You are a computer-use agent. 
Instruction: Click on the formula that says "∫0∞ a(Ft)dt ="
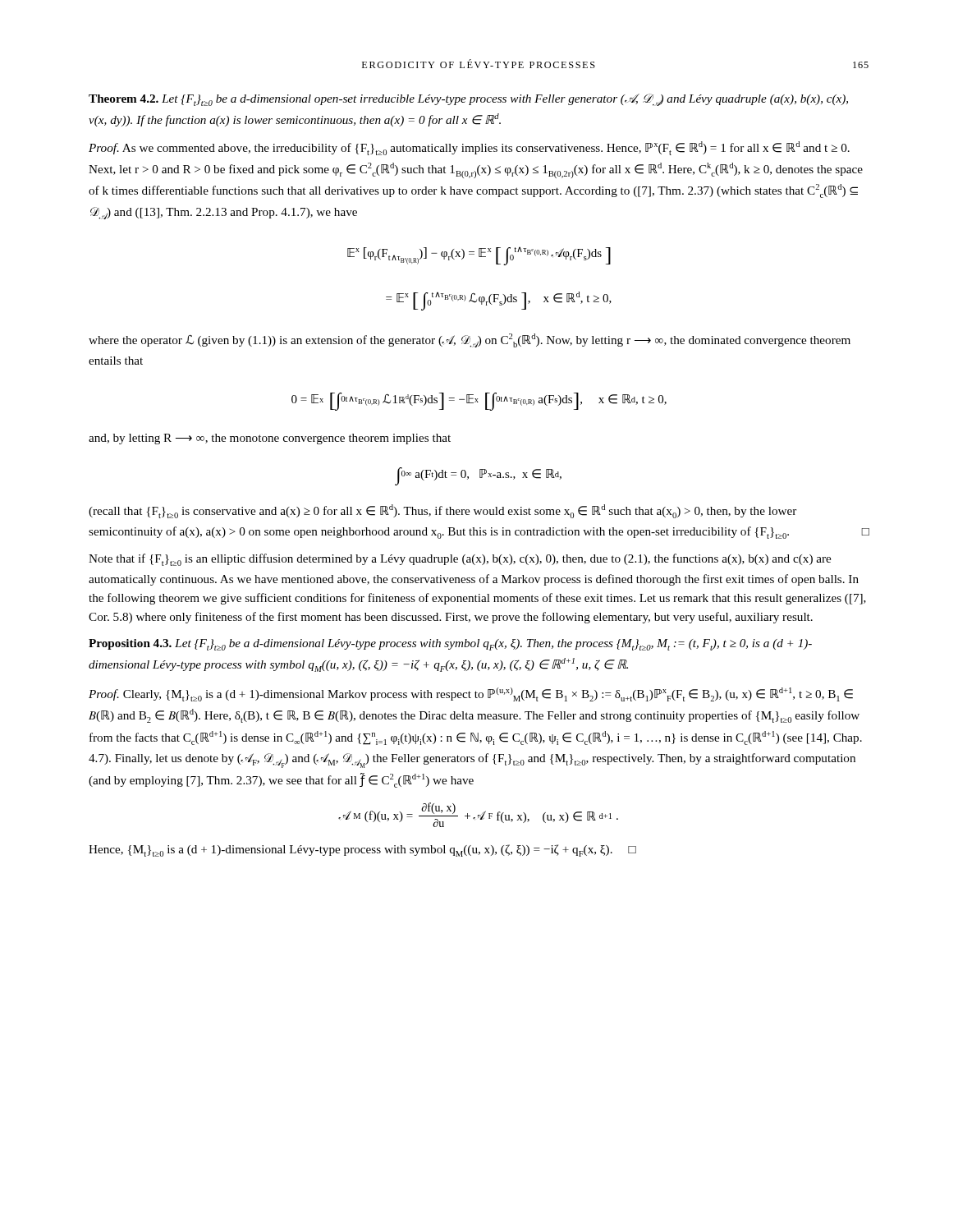479,474
